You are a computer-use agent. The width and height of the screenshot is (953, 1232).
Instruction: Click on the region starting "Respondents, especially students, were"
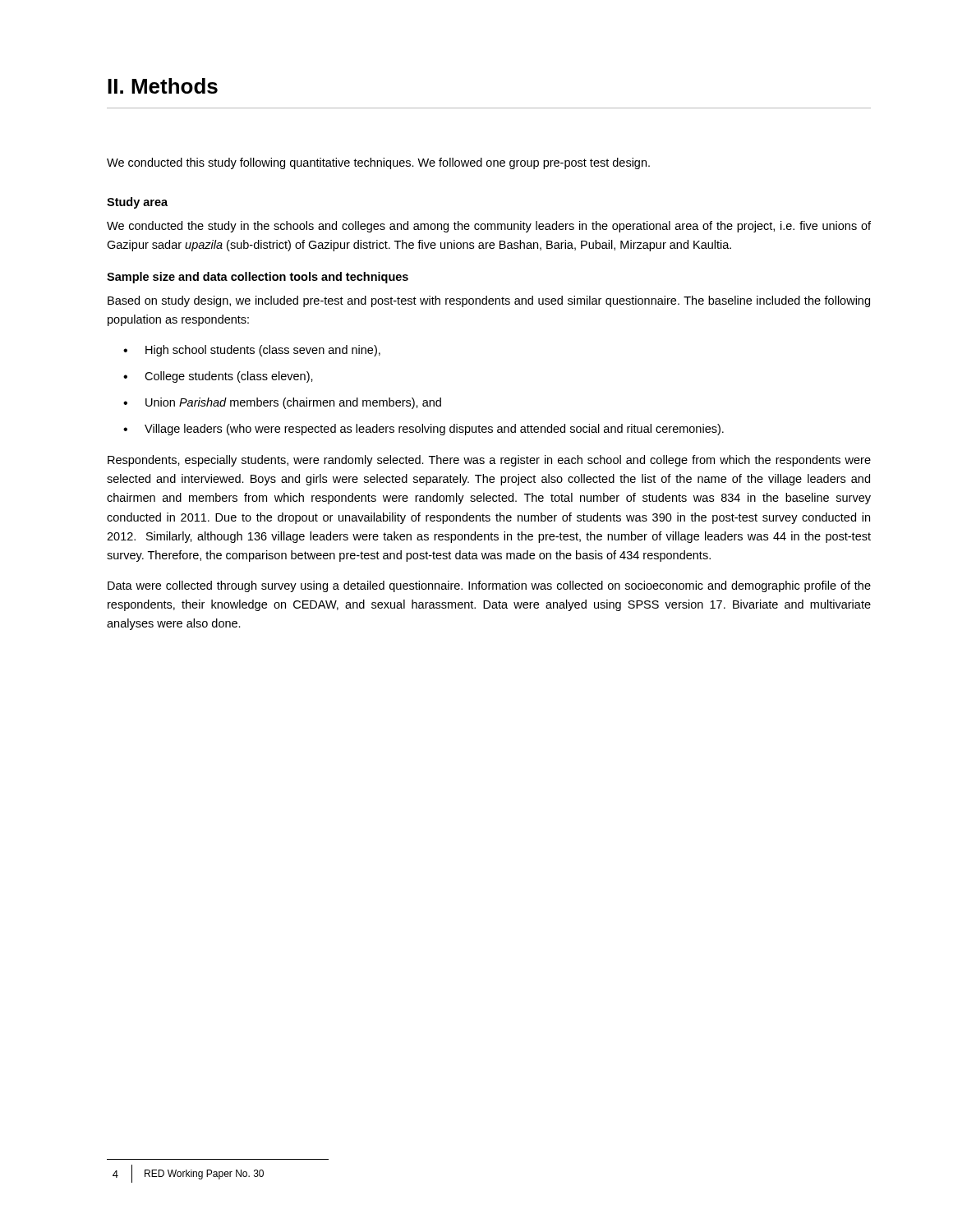489,508
